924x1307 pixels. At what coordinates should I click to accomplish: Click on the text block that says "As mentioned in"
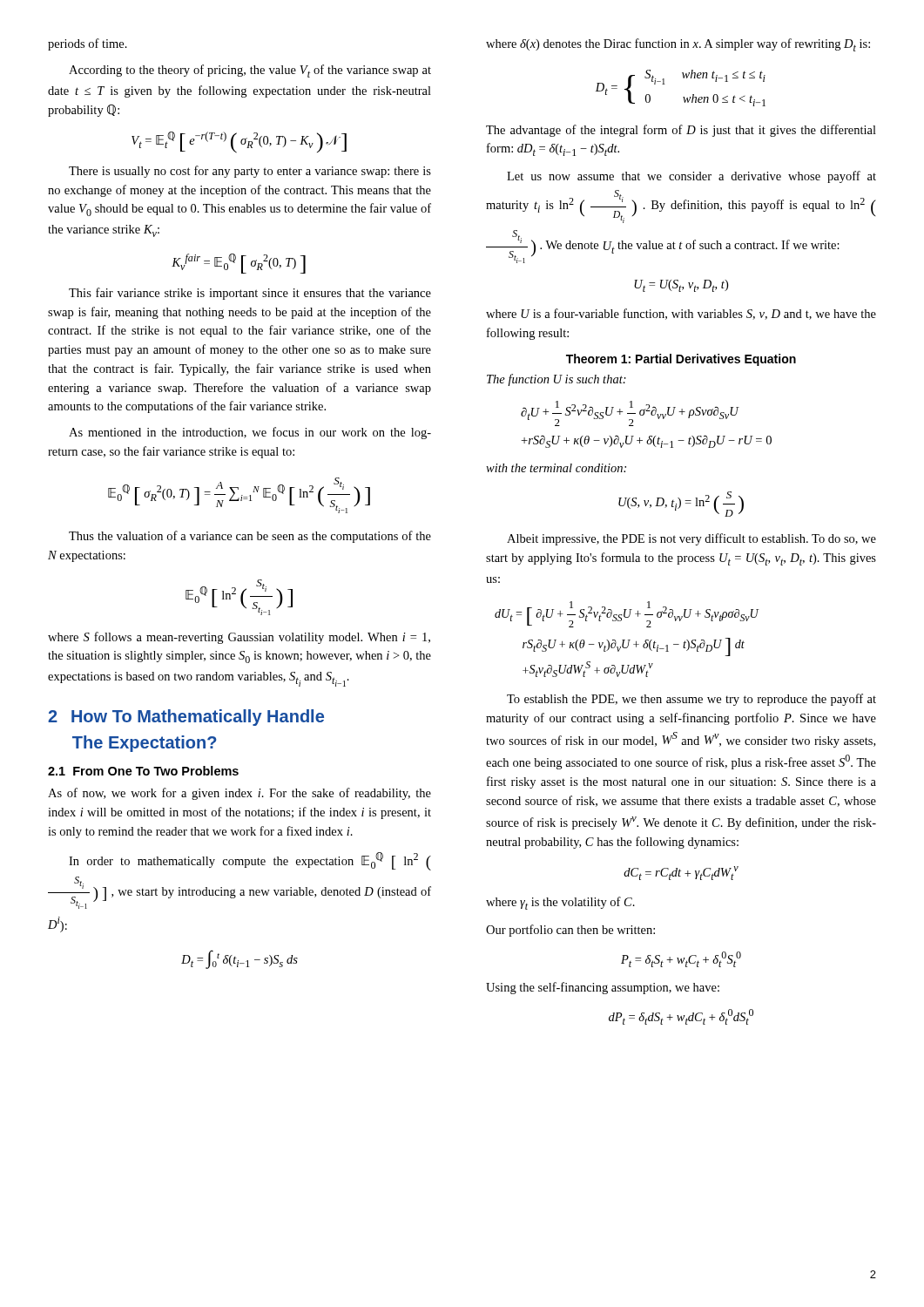(239, 443)
